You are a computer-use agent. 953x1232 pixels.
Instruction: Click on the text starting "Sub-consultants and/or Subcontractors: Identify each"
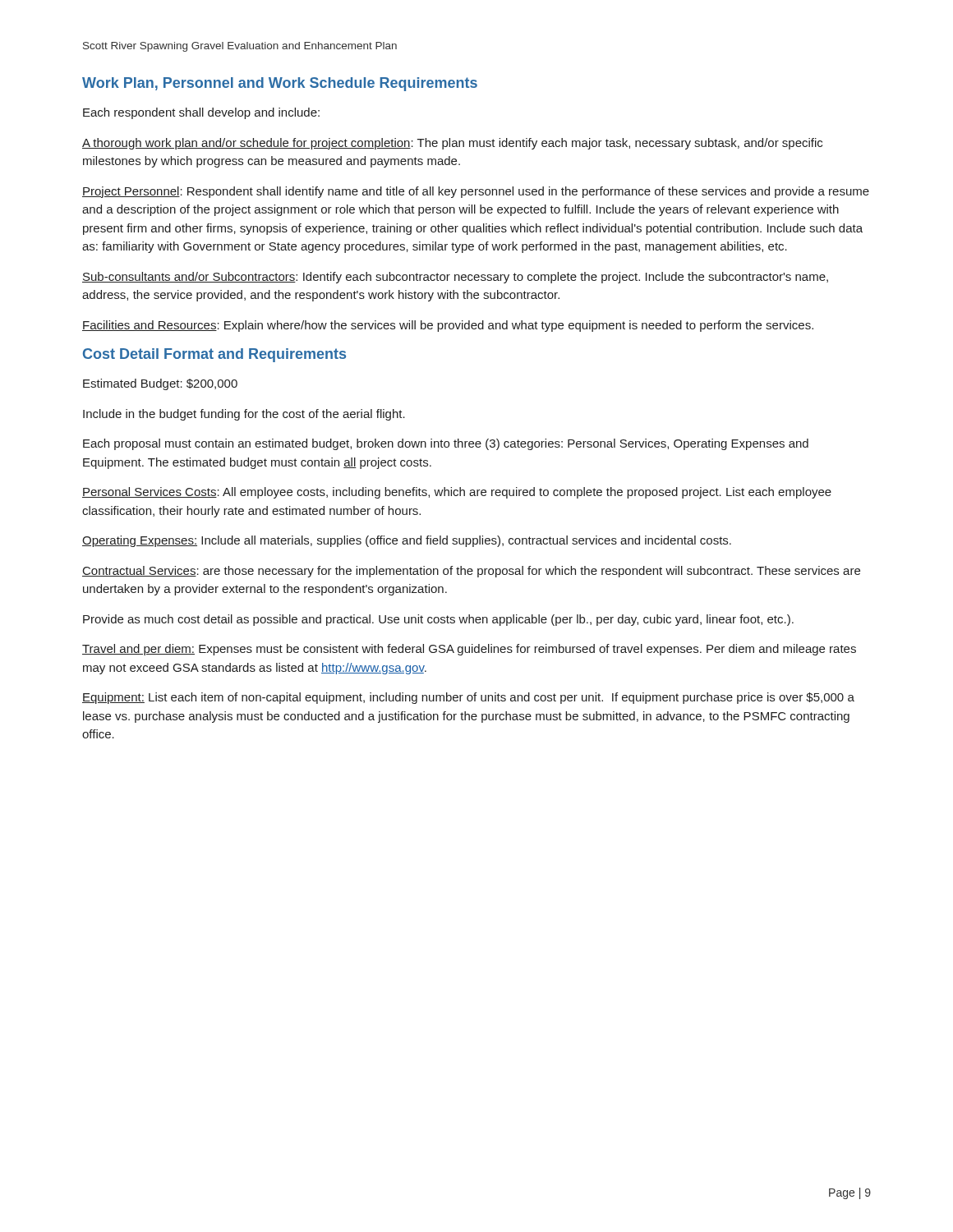(x=456, y=285)
